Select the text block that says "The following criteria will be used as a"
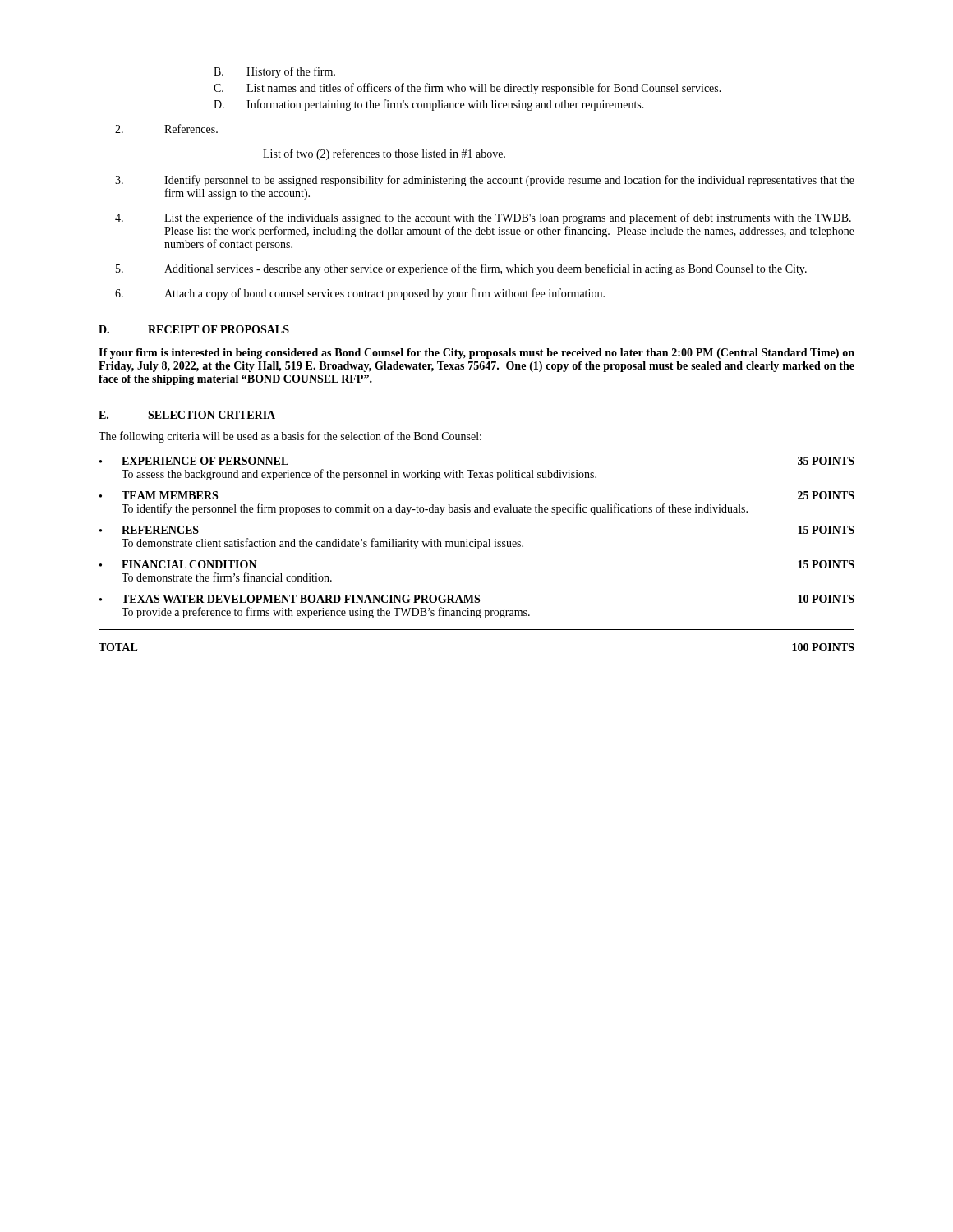Image resolution: width=953 pixels, height=1232 pixels. pyautogui.click(x=290, y=436)
